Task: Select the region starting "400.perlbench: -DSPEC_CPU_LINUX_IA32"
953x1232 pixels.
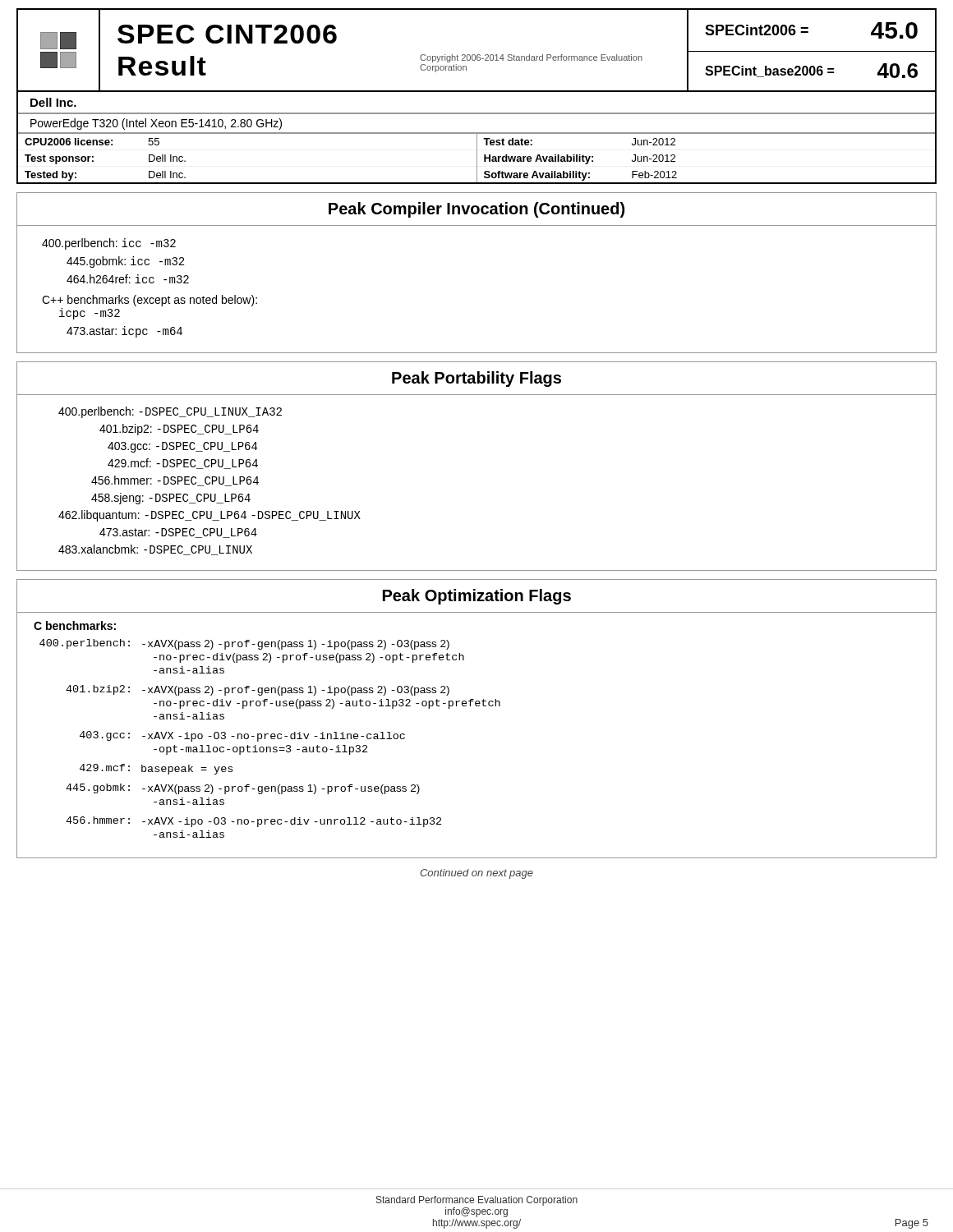Action: pyautogui.click(x=170, y=412)
